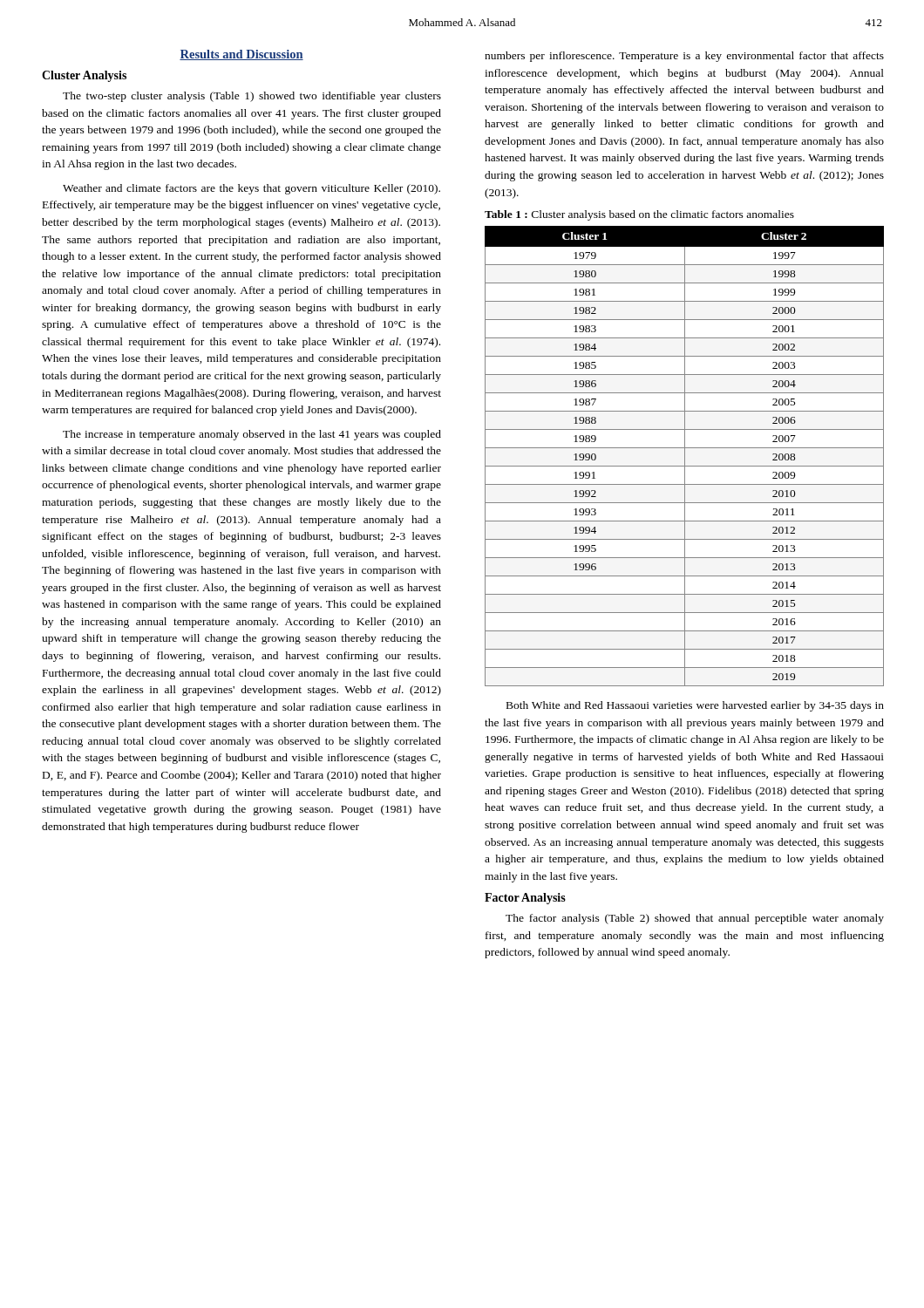Viewport: 924px width, 1308px height.
Task: Find the text block that says "The factor analysis (Table 2) showed"
Action: [x=684, y=935]
